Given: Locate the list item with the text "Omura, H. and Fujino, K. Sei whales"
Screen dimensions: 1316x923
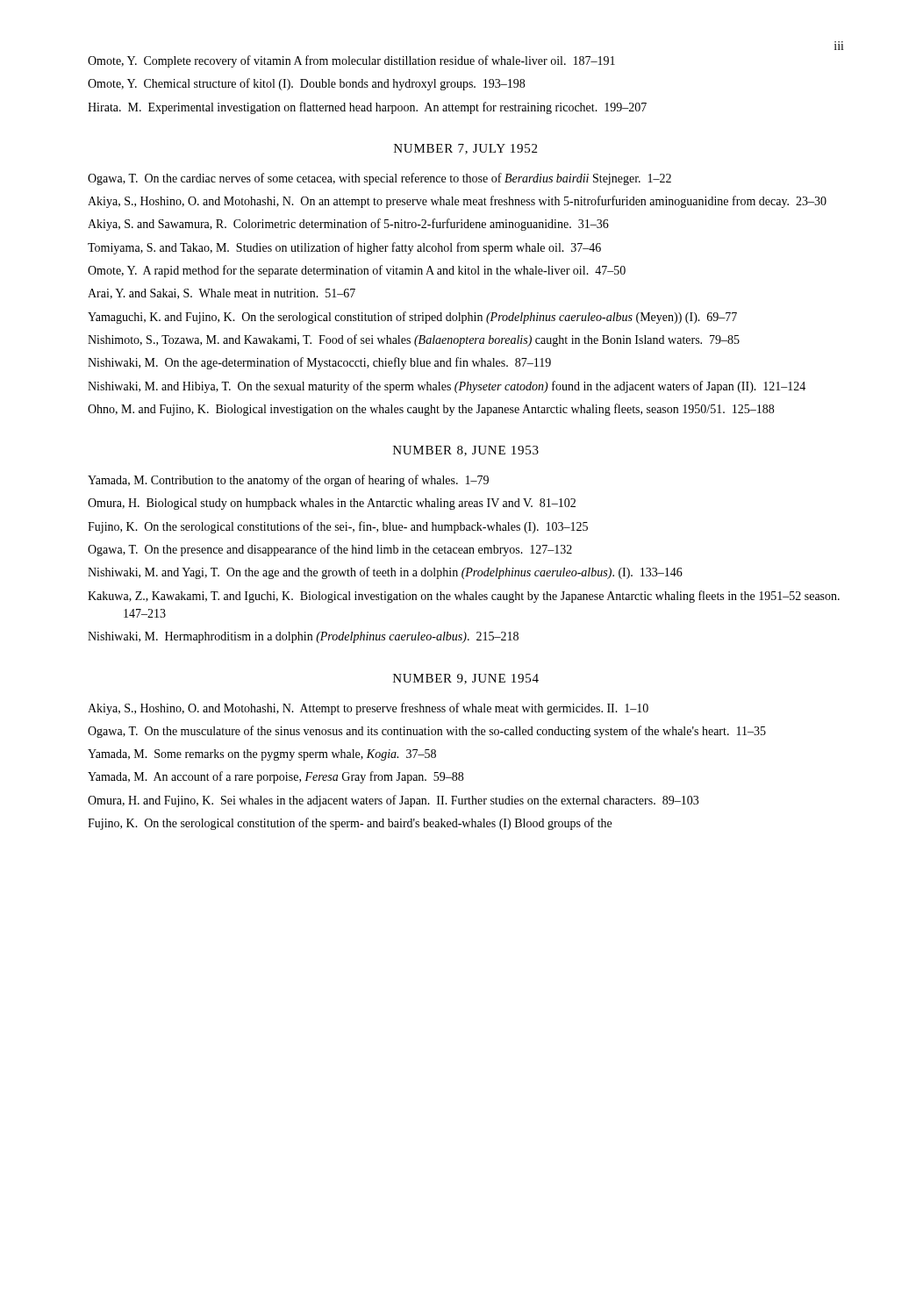Looking at the screenshot, I should click(393, 800).
